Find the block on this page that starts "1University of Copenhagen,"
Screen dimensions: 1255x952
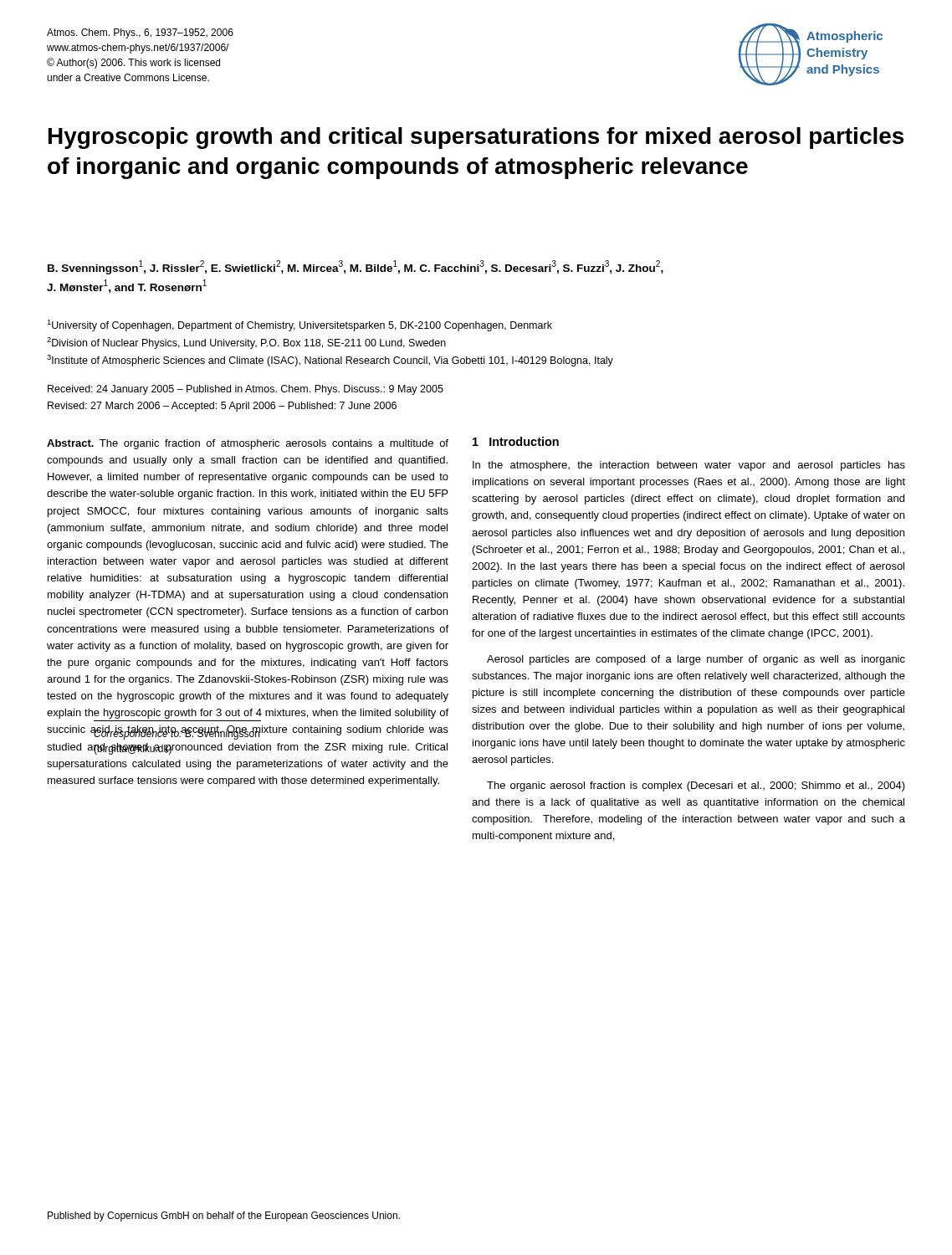330,342
